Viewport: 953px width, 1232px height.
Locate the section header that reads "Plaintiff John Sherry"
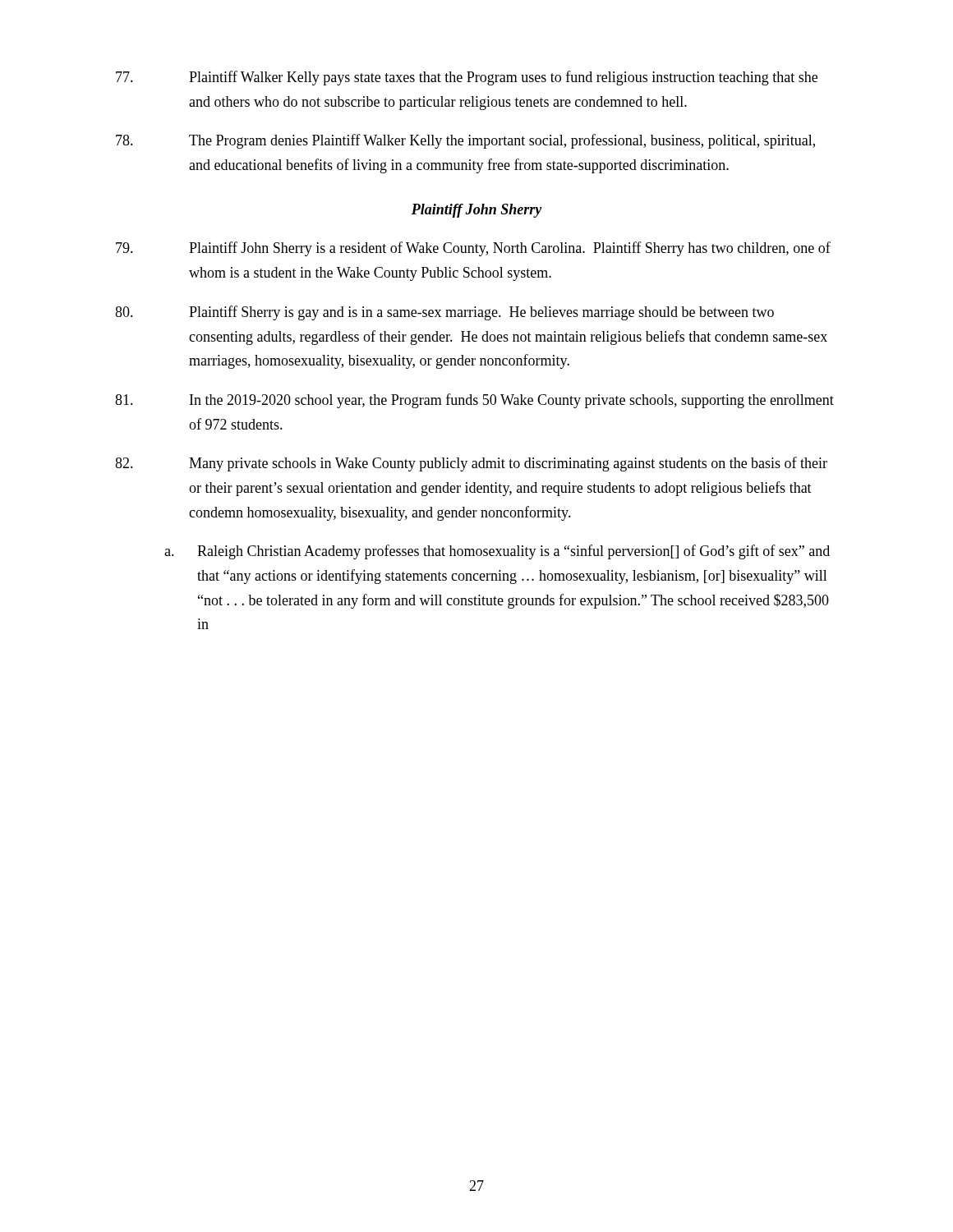pos(476,209)
